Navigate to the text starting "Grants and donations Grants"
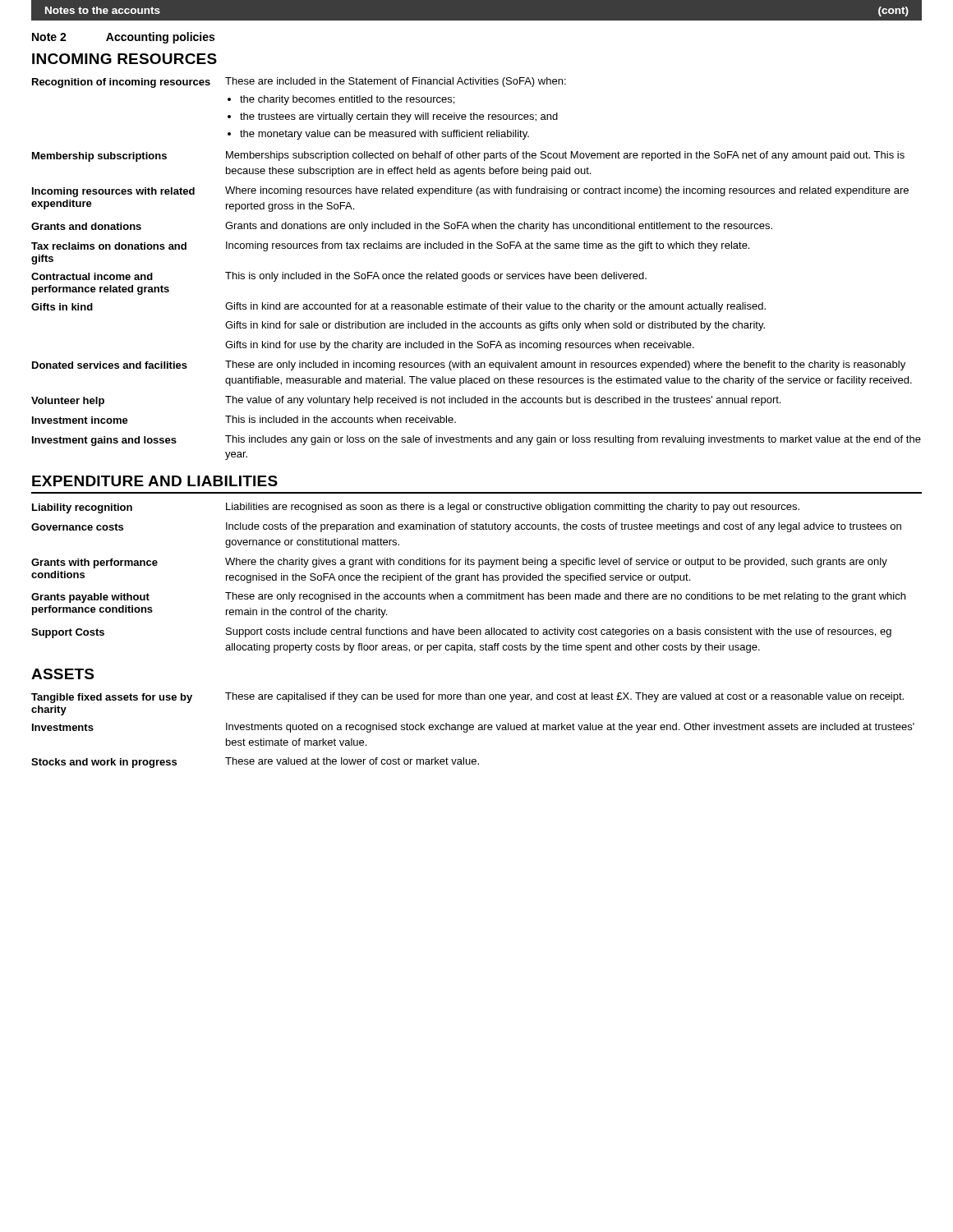 pyautogui.click(x=476, y=226)
